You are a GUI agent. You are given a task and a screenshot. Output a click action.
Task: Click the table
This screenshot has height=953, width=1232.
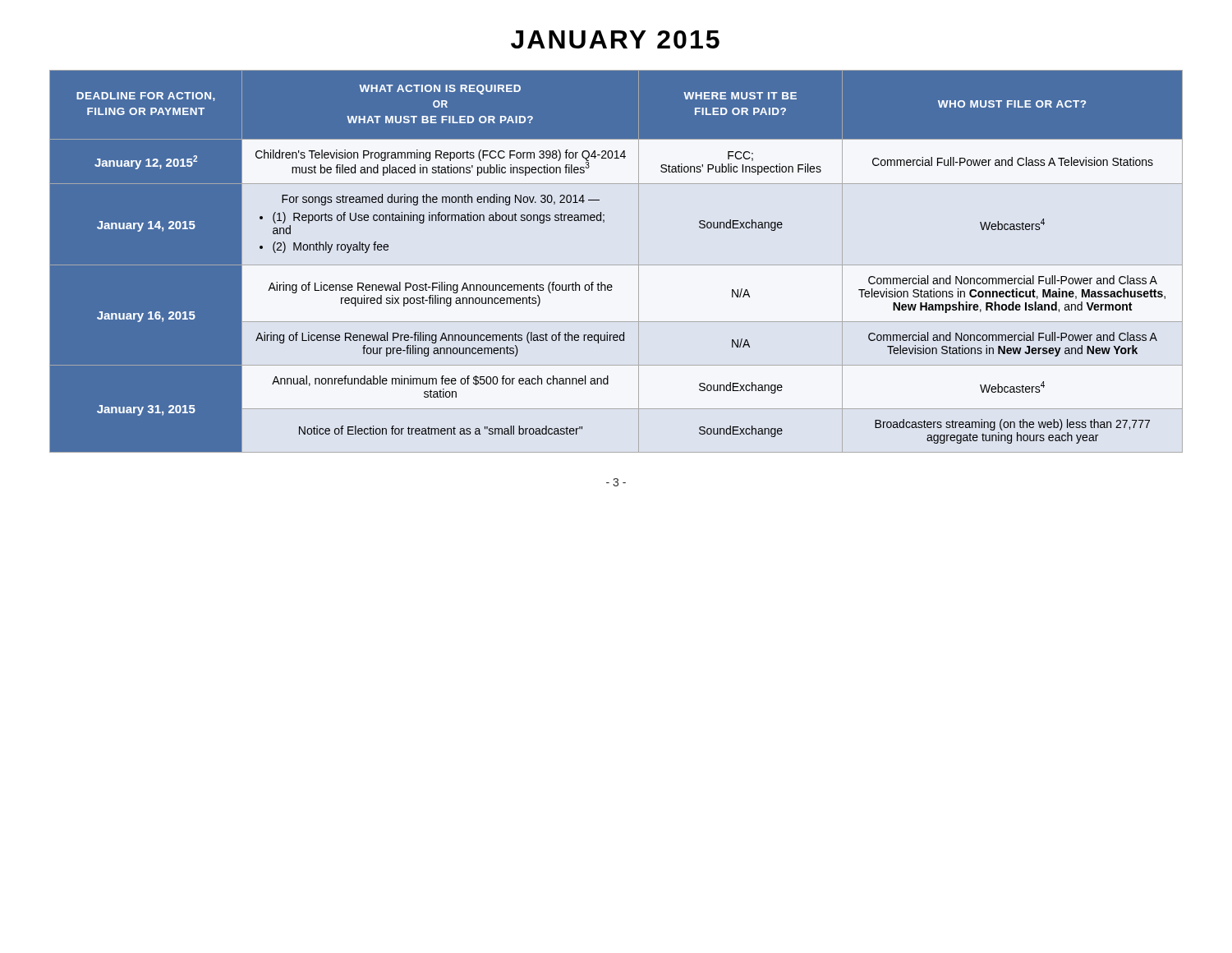pos(616,261)
